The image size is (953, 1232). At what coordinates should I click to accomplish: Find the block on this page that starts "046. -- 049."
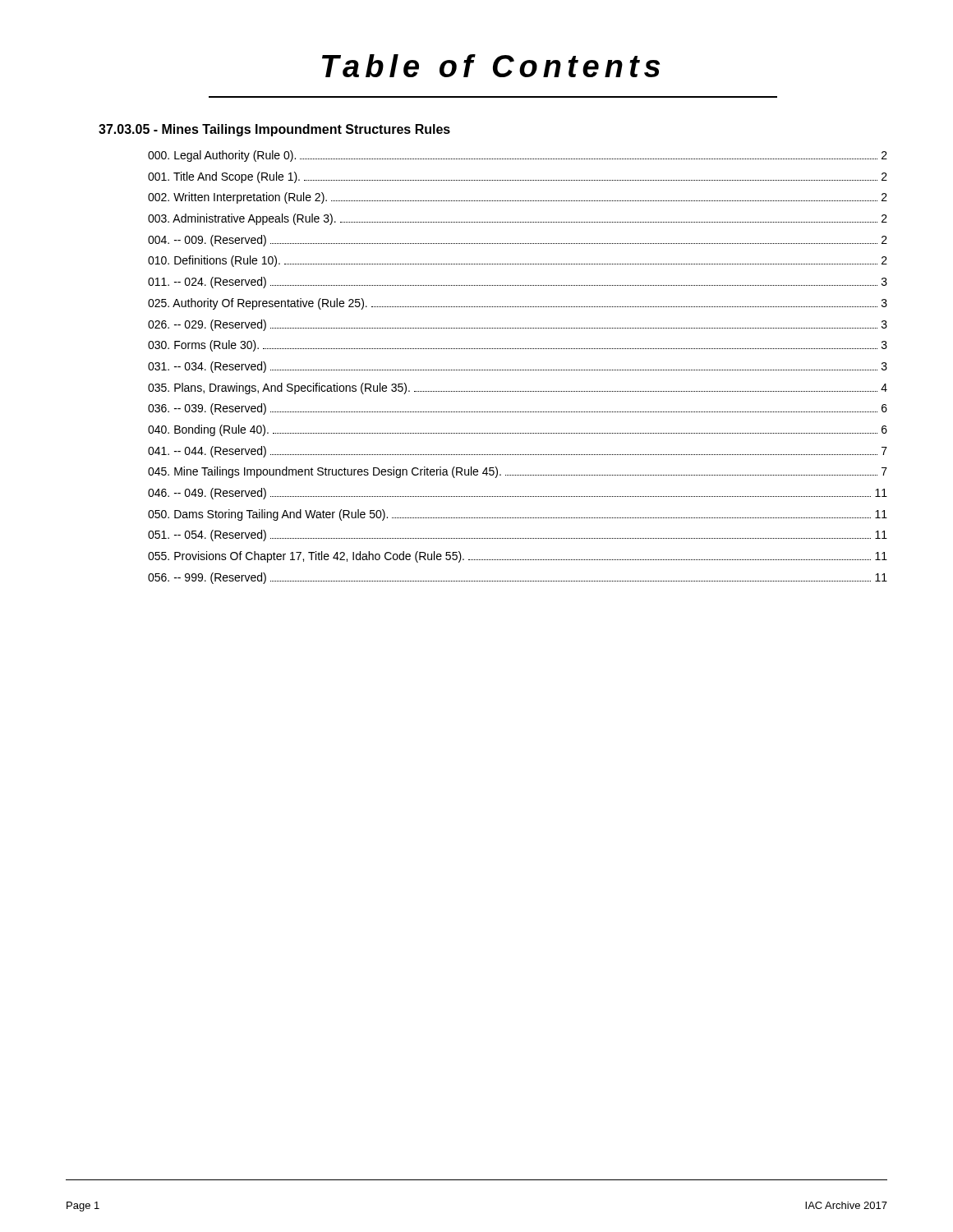click(x=518, y=493)
